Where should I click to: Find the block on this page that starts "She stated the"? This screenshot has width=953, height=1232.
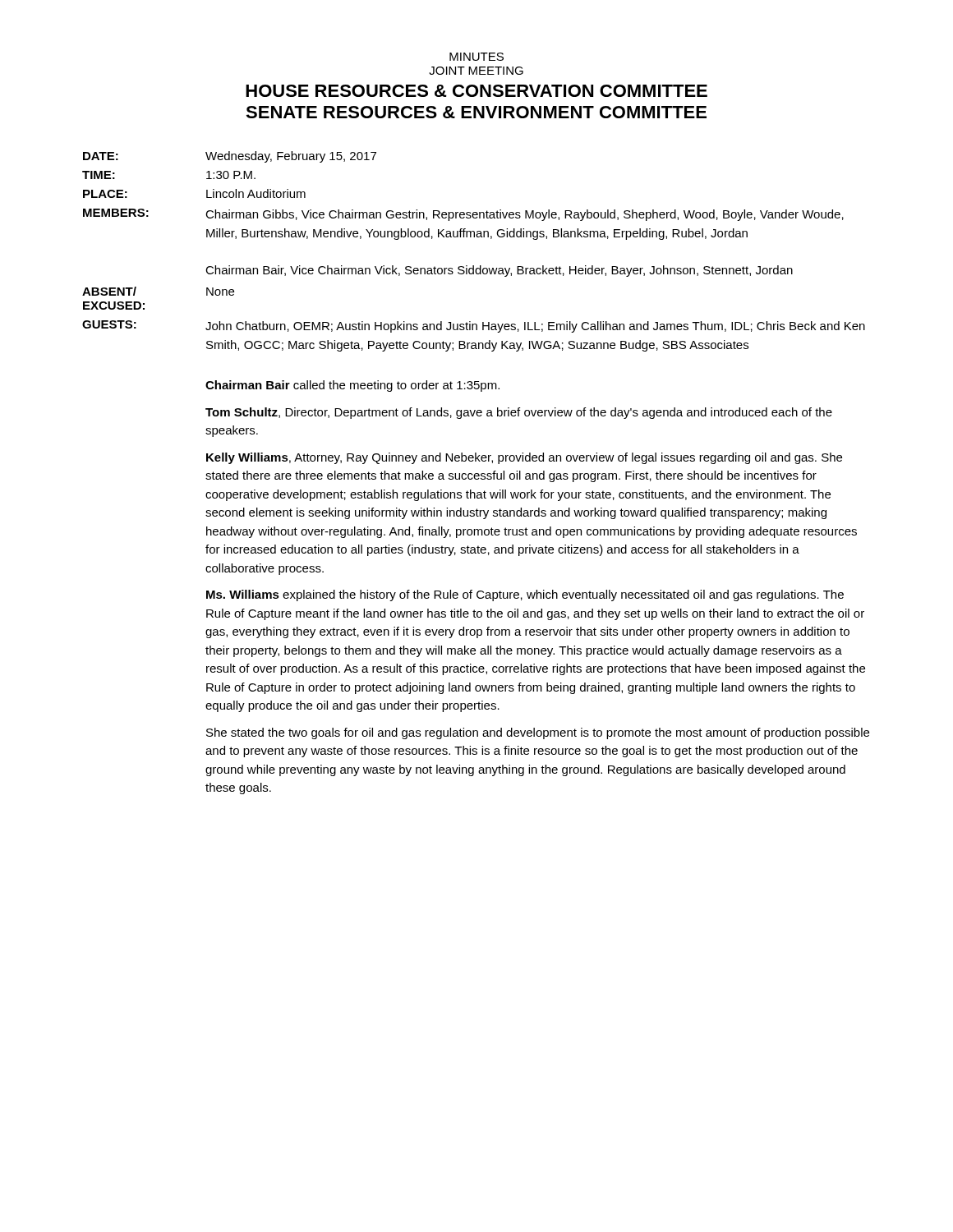click(538, 760)
